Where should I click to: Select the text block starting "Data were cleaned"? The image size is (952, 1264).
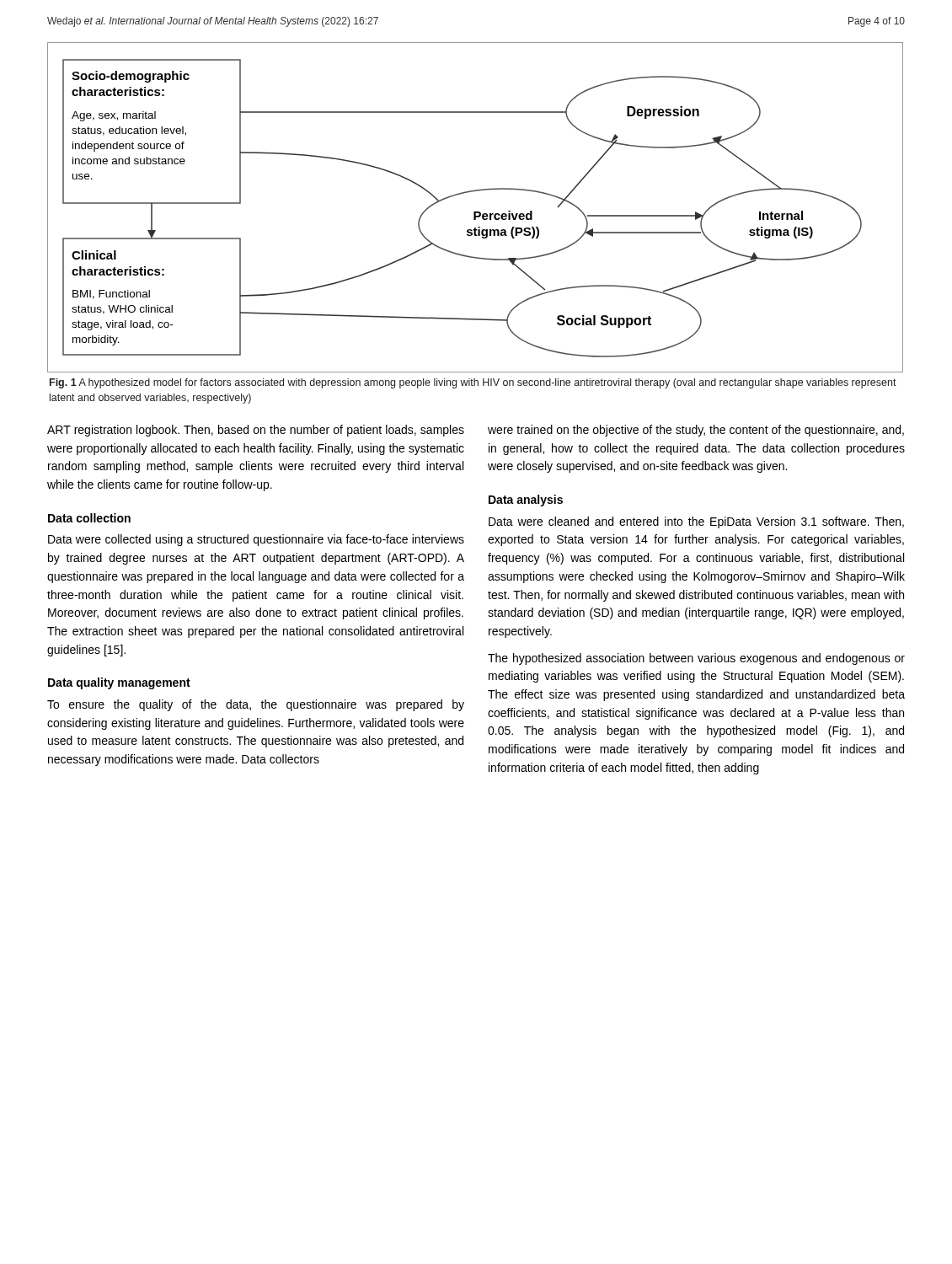pos(696,576)
